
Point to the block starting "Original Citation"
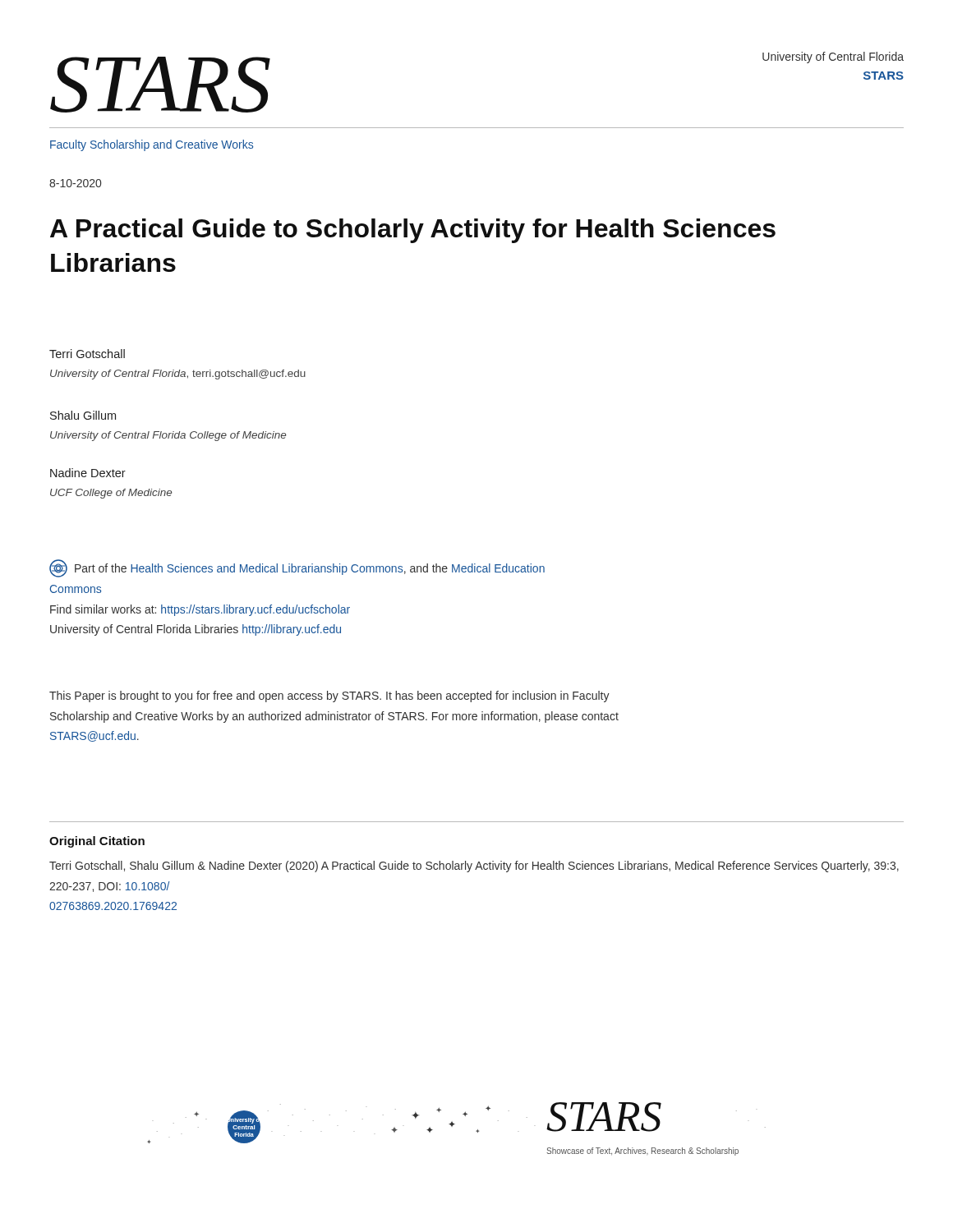(97, 841)
